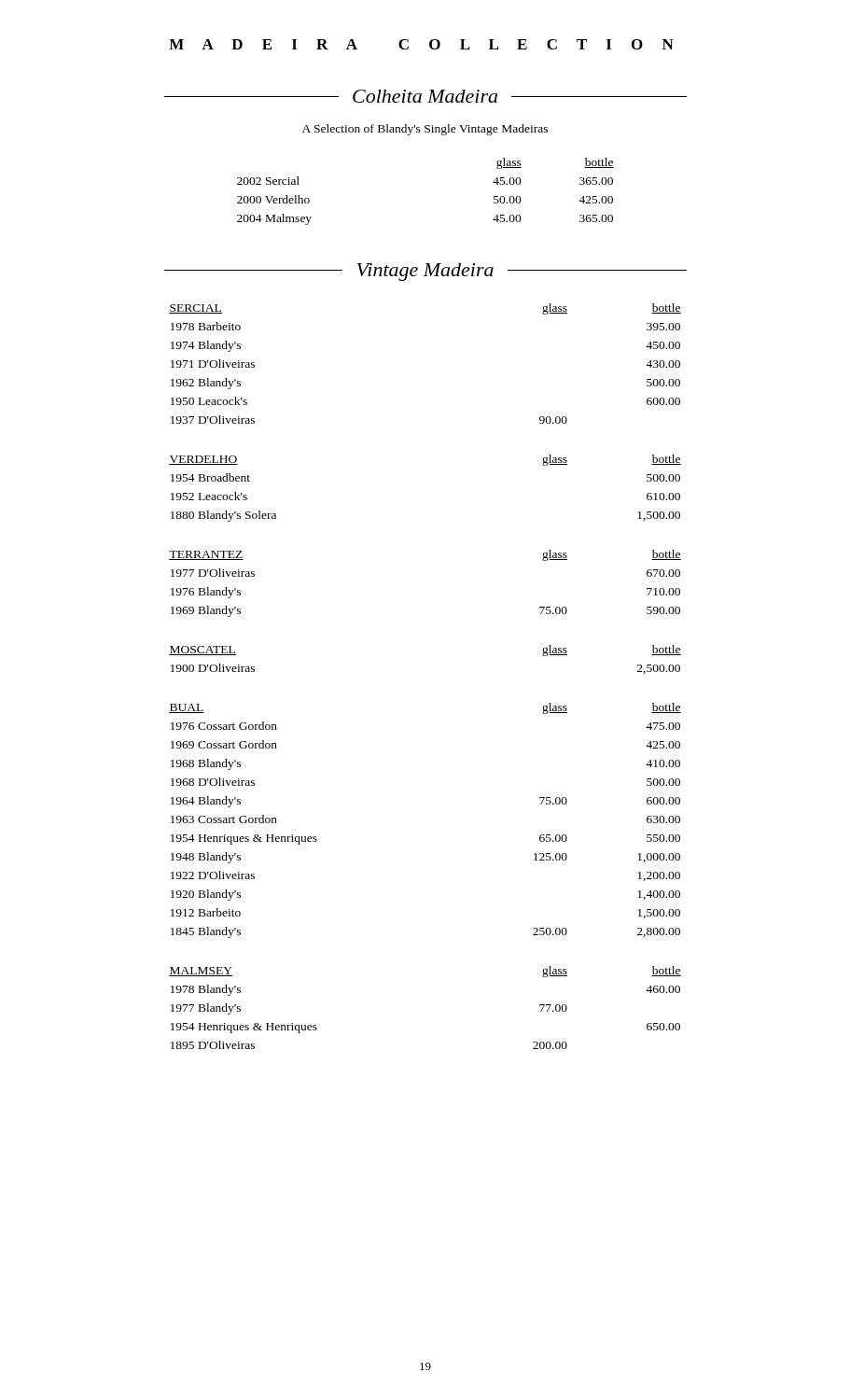Find the table that mentions "1977 D'Oliveiras"
Image resolution: width=850 pixels, height=1400 pixels.
[425, 578]
